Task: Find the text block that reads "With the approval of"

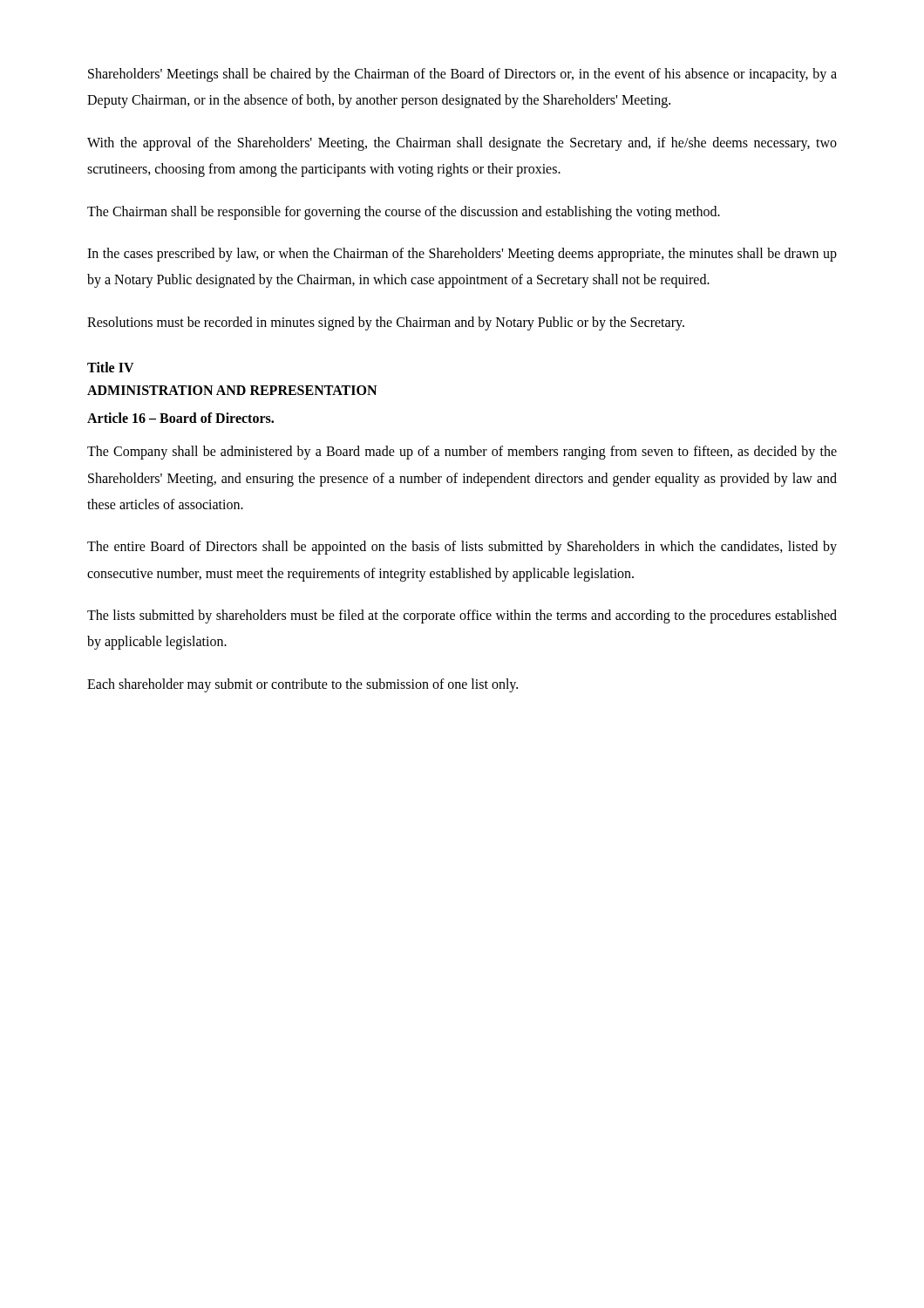Action: click(462, 156)
